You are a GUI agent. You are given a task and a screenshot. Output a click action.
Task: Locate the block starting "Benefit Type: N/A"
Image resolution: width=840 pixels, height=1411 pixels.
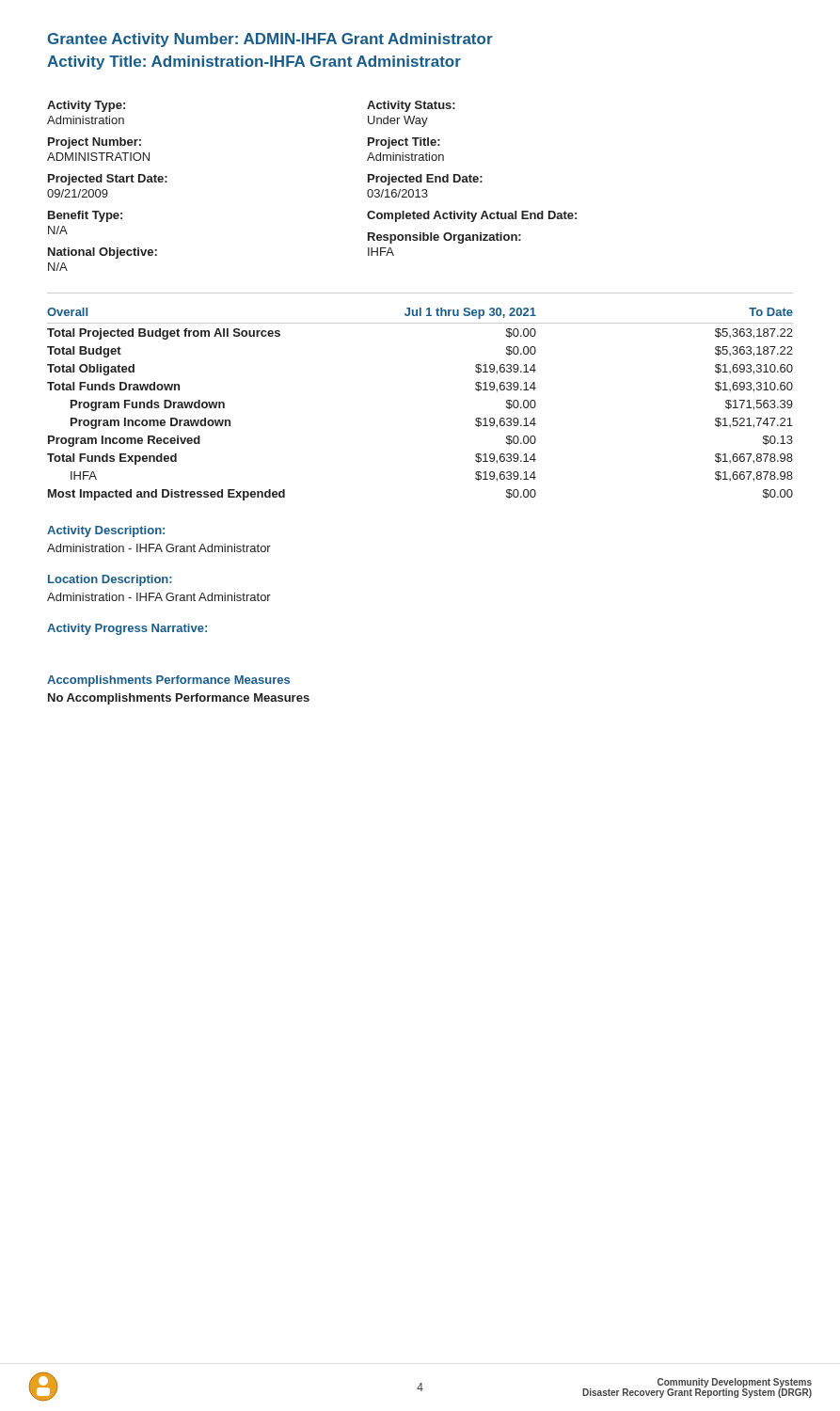pos(85,216)
